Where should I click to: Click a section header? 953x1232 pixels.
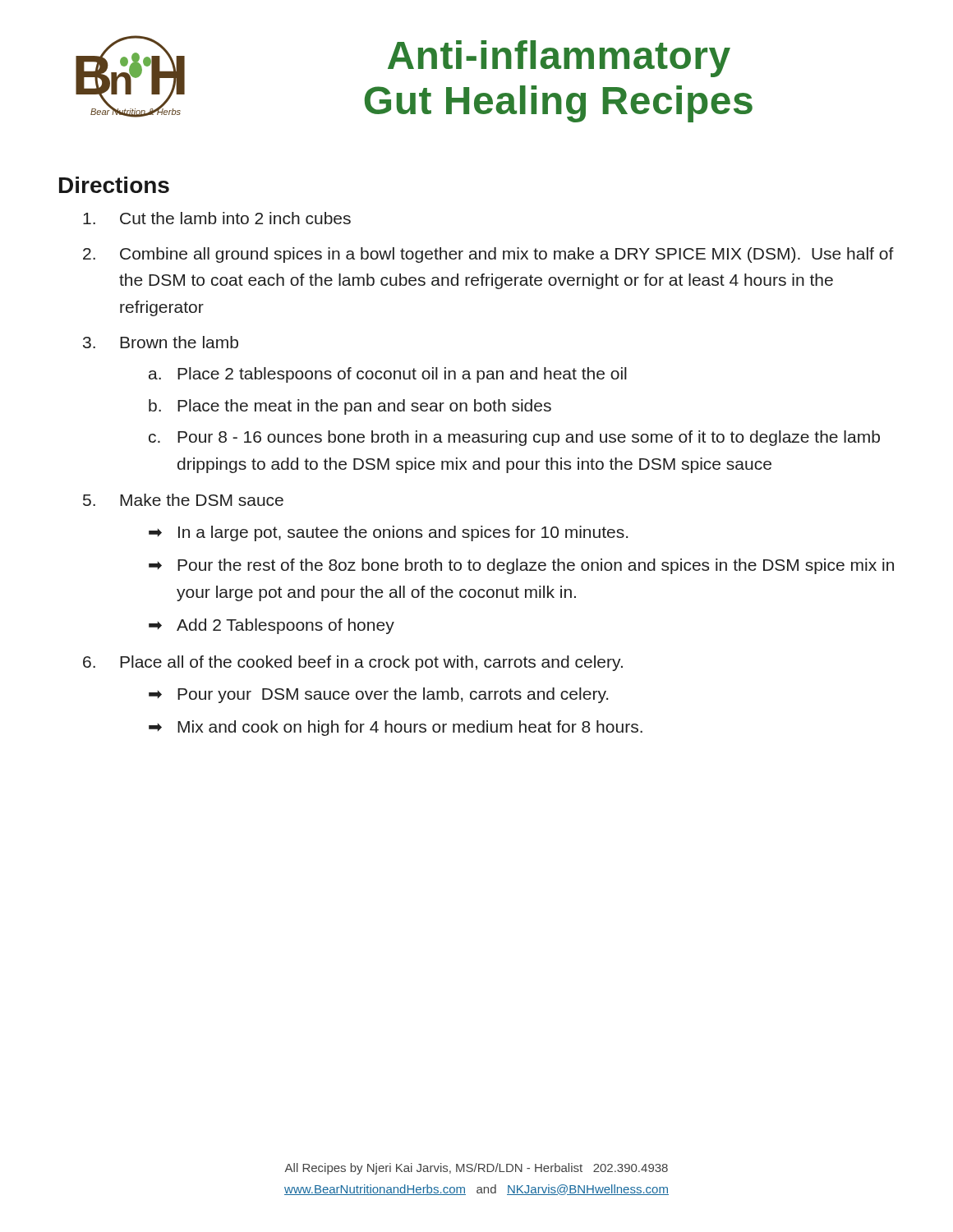point(476,186)
